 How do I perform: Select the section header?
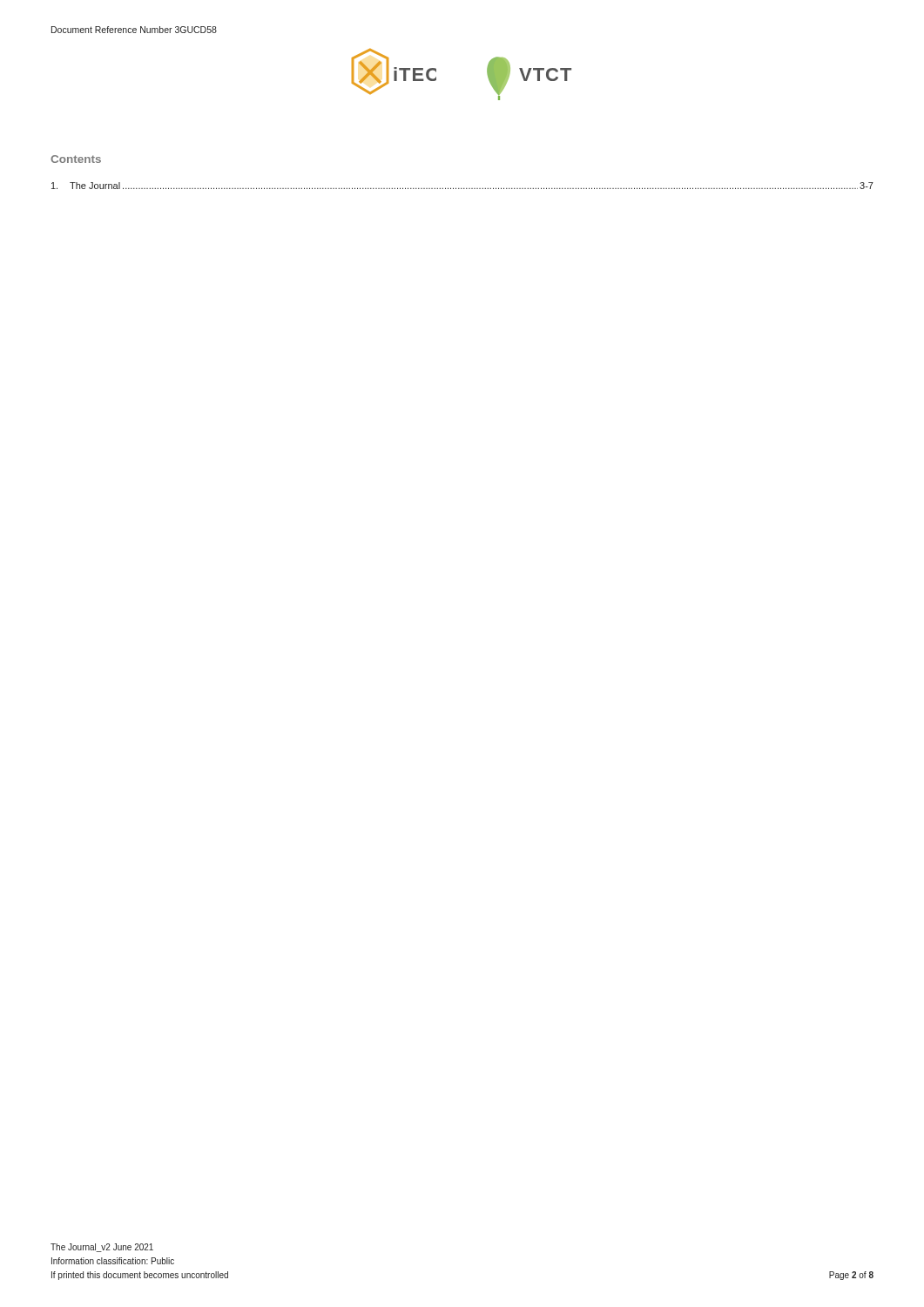(76, 159)
